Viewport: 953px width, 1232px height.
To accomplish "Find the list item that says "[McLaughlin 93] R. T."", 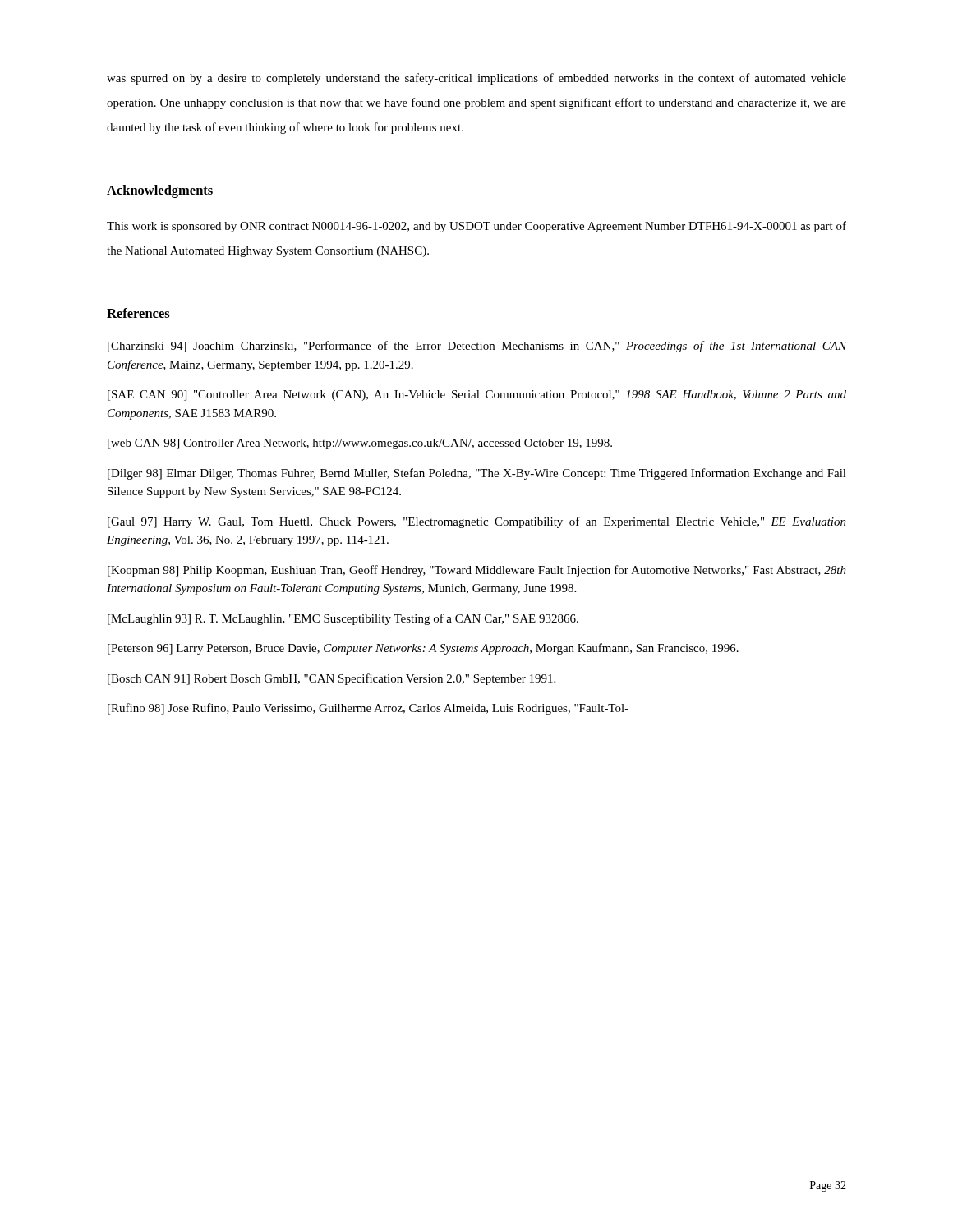I will [343, 618].
